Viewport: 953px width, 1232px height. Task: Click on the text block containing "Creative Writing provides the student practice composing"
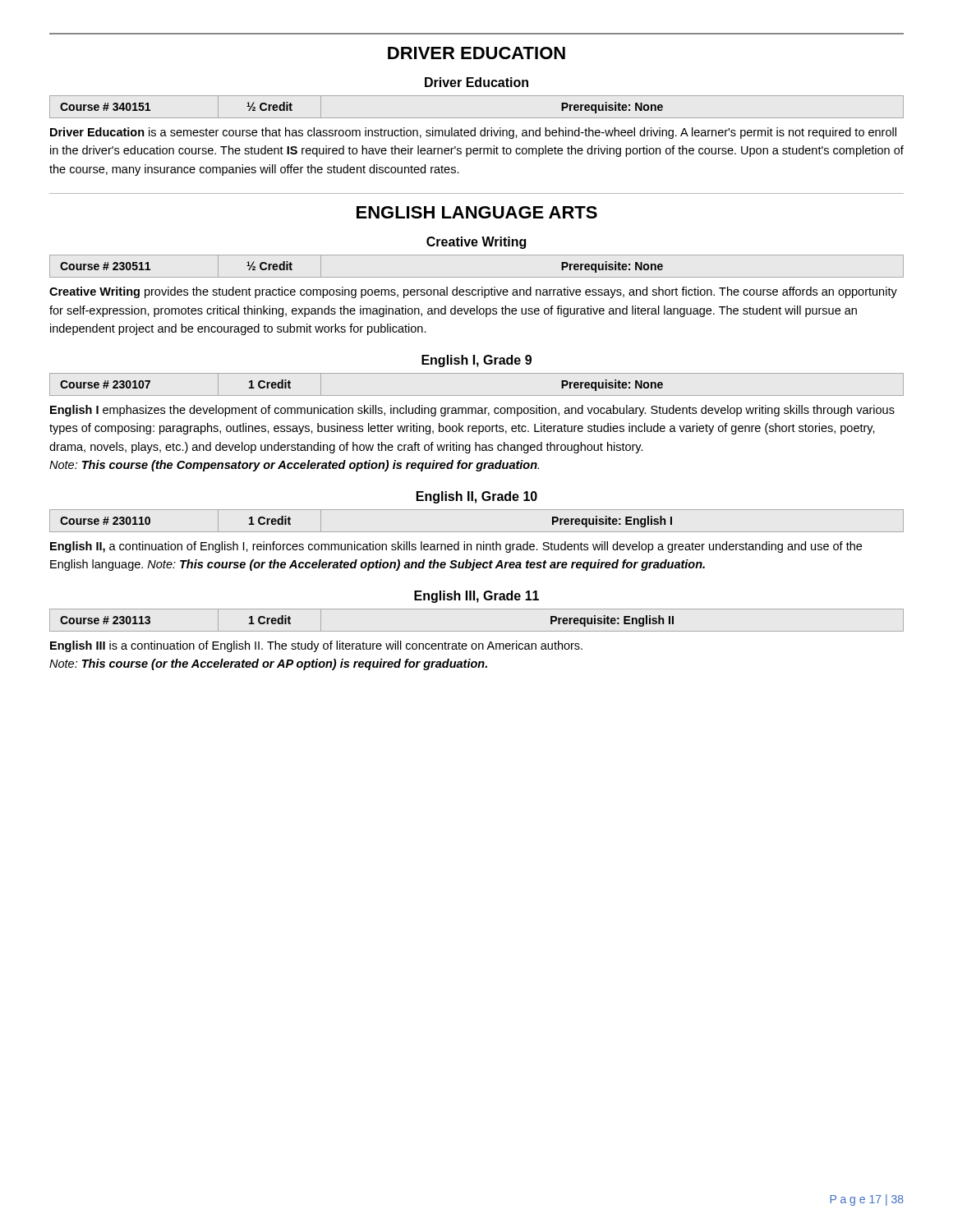473,310
